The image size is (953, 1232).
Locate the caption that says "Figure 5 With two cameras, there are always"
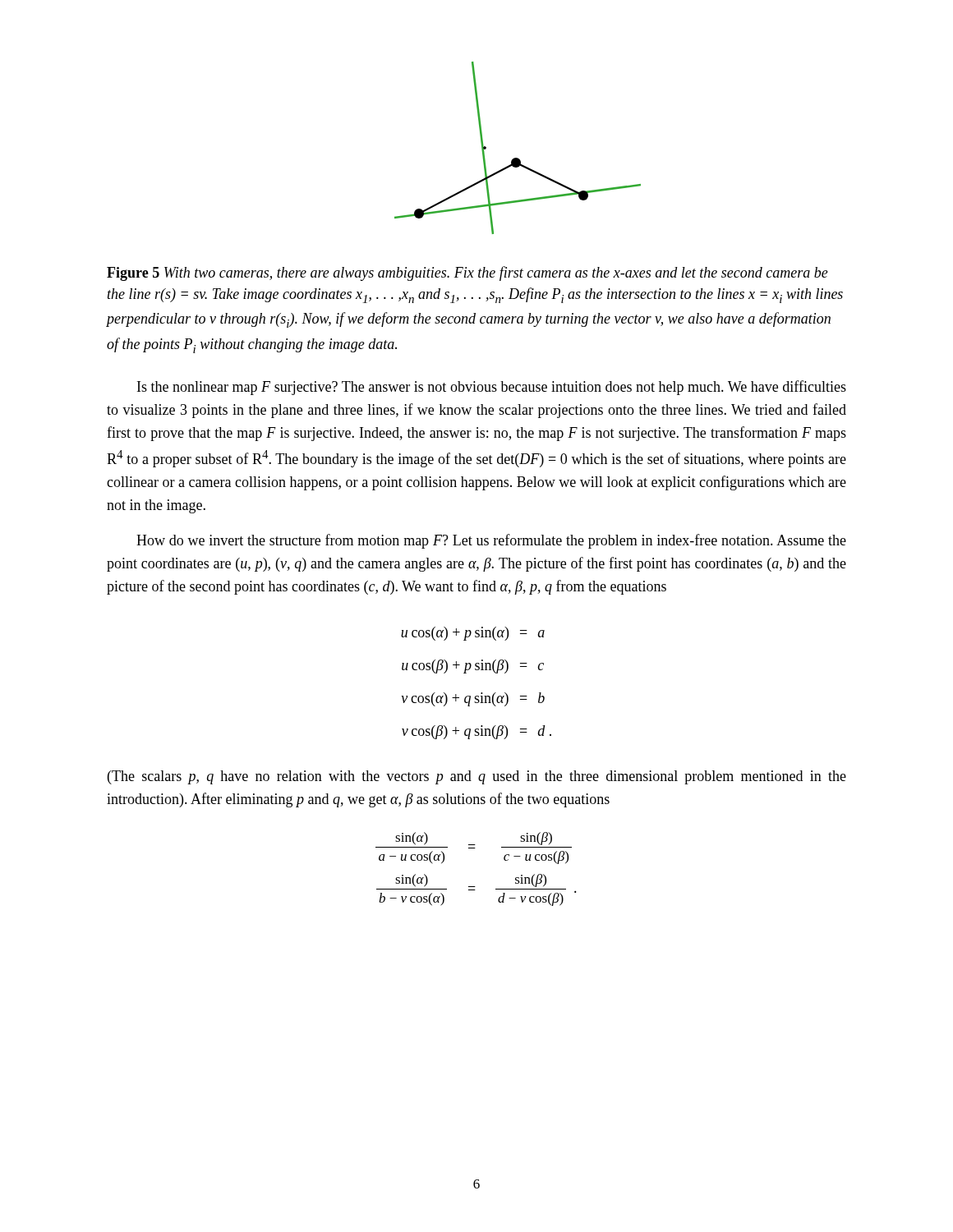pos(475,310)
